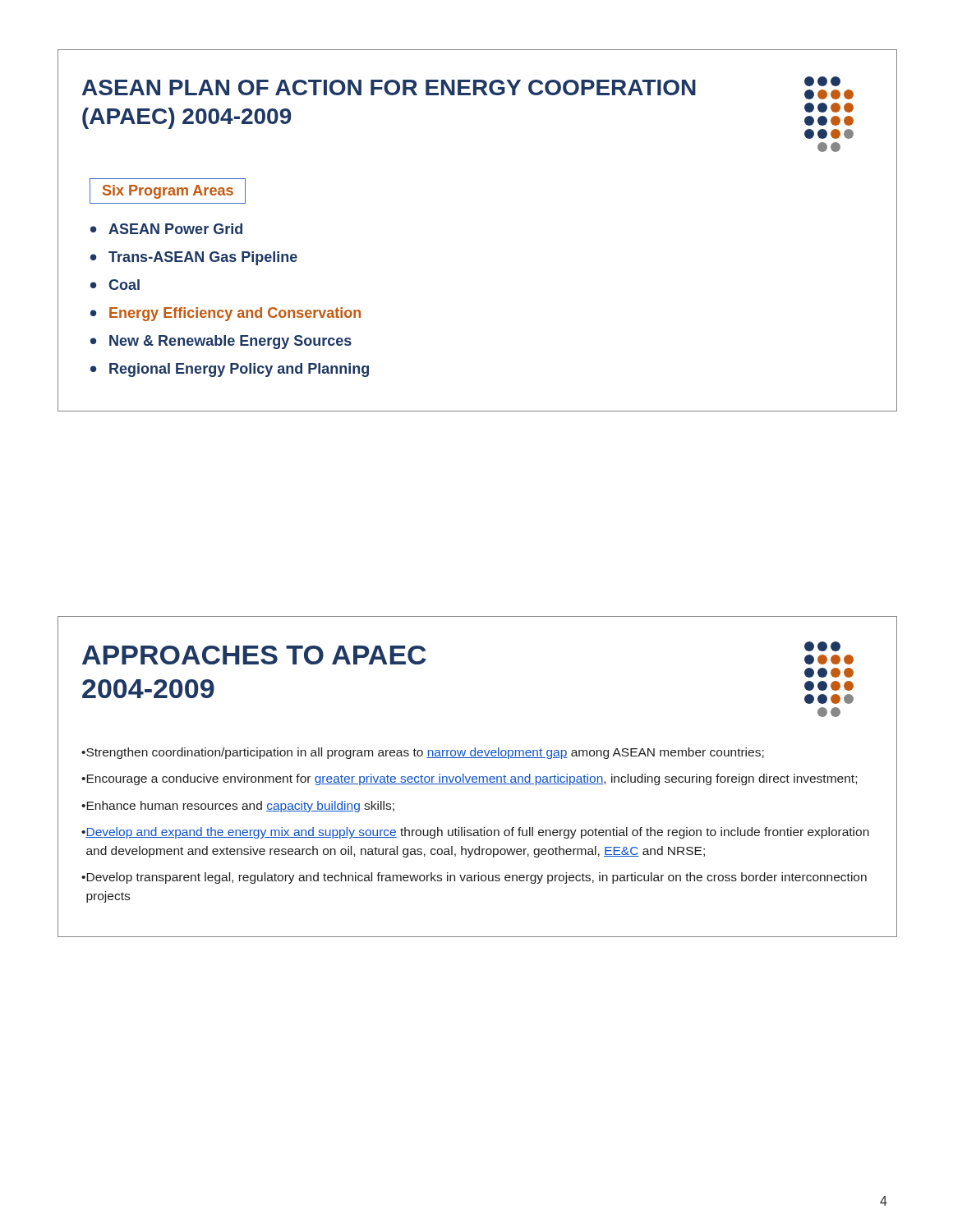The width and height of the screenshot is (953, 1232).
Task: Select the list item that reads "•Regional Energy Policy and Planning"
Action: 230,370
